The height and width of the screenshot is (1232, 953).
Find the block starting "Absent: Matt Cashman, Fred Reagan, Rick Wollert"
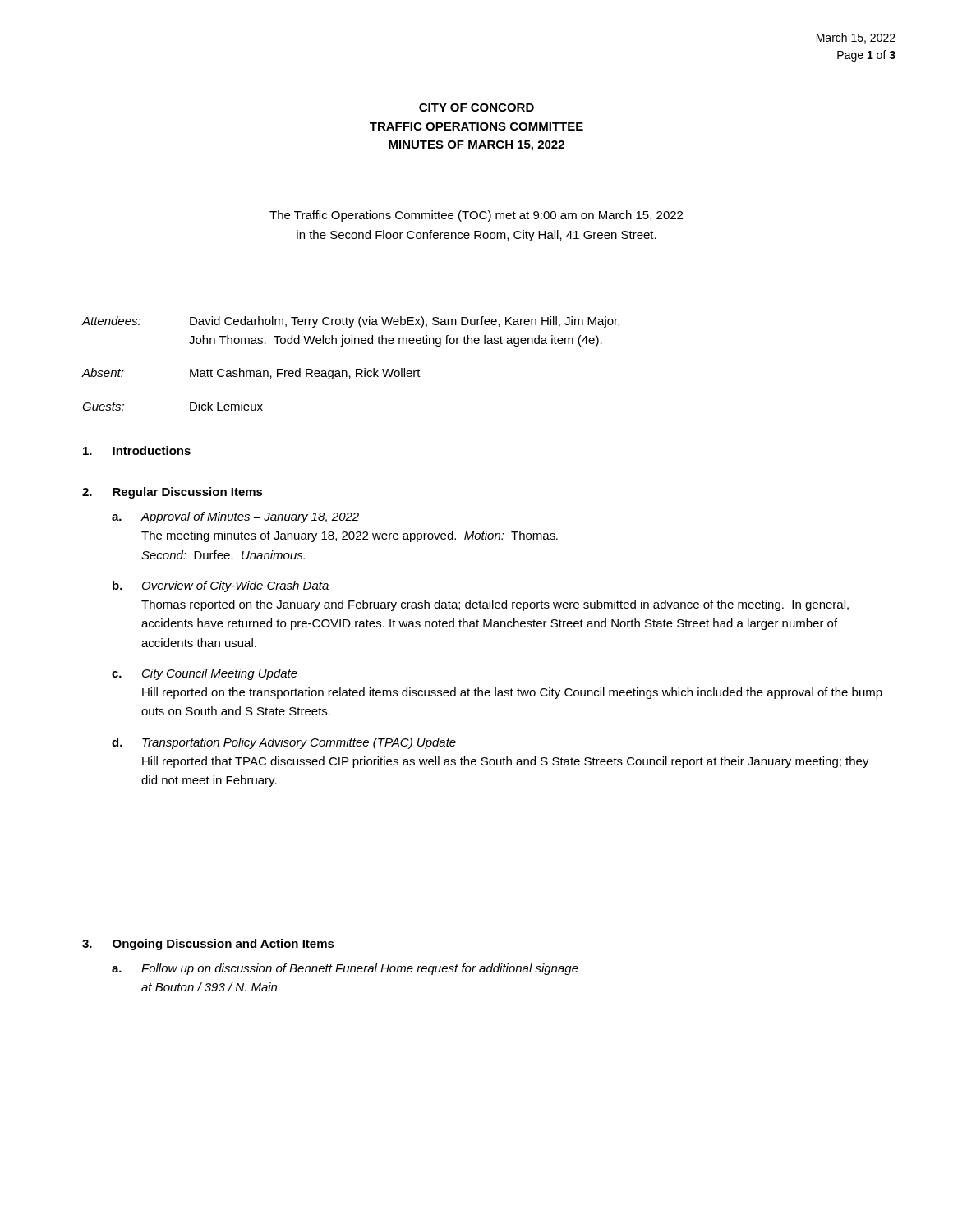click(x=251, y=374)
